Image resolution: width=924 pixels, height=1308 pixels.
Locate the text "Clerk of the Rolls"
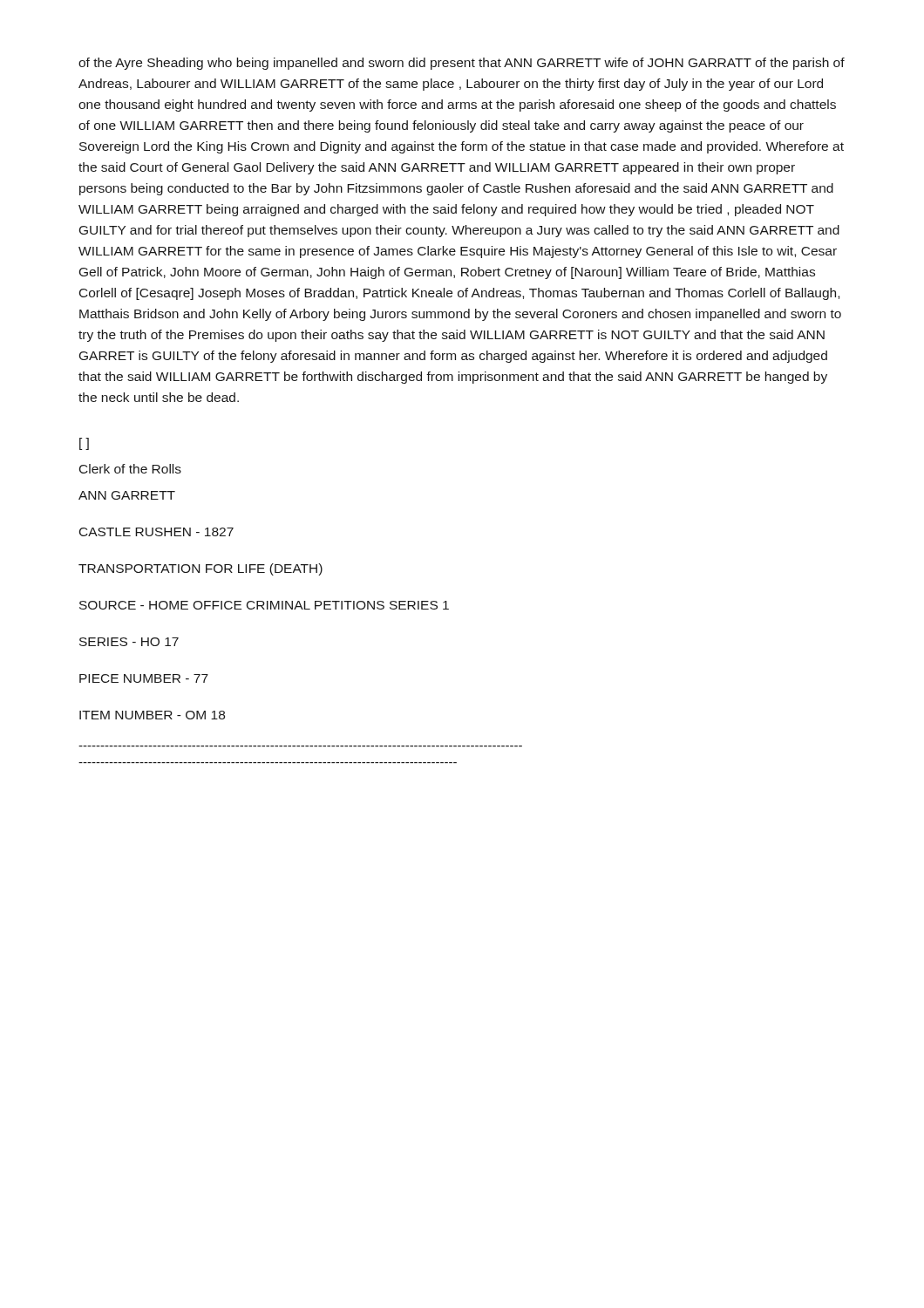tap(130, 469)
